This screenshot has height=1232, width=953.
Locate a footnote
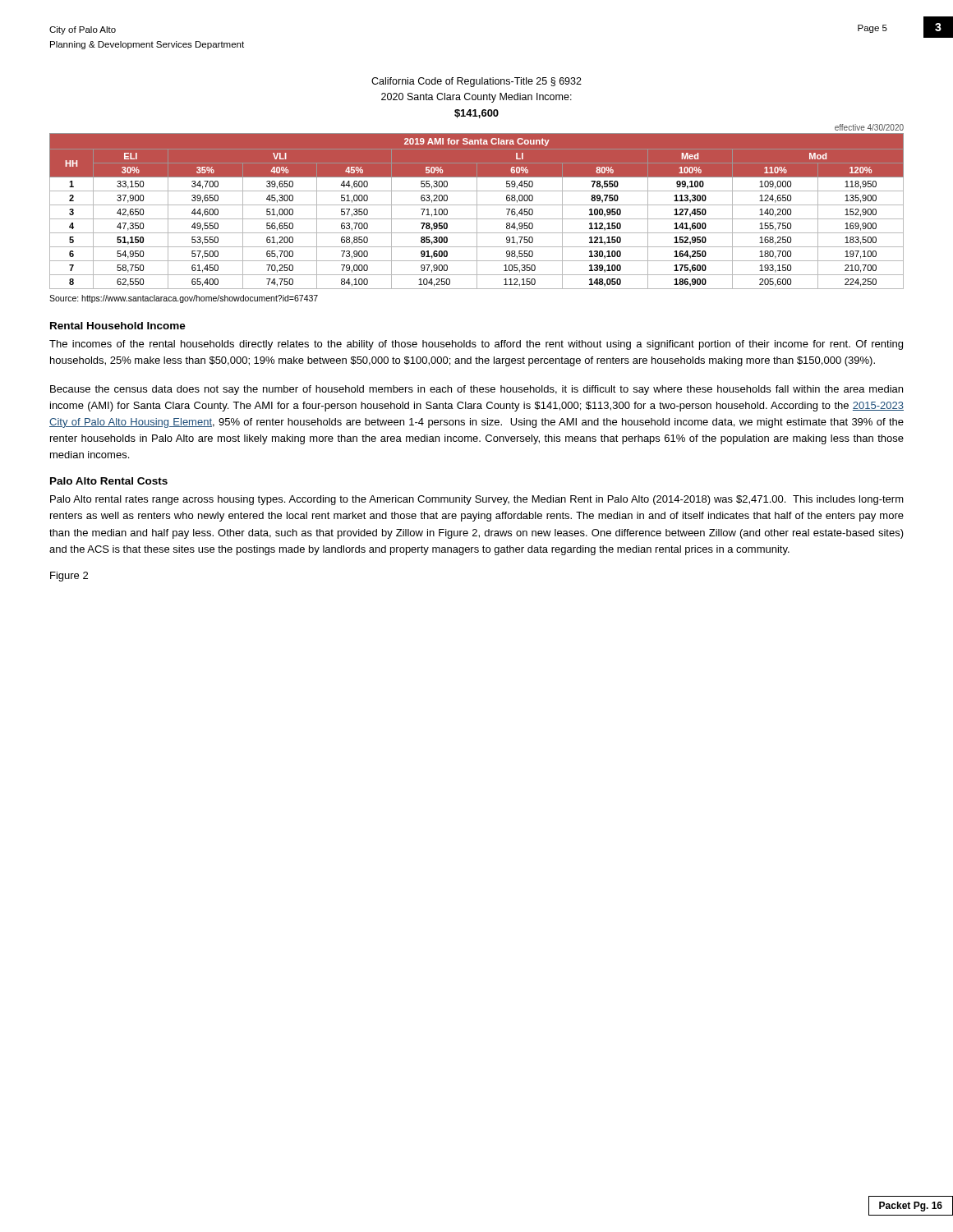pos(184,298)
